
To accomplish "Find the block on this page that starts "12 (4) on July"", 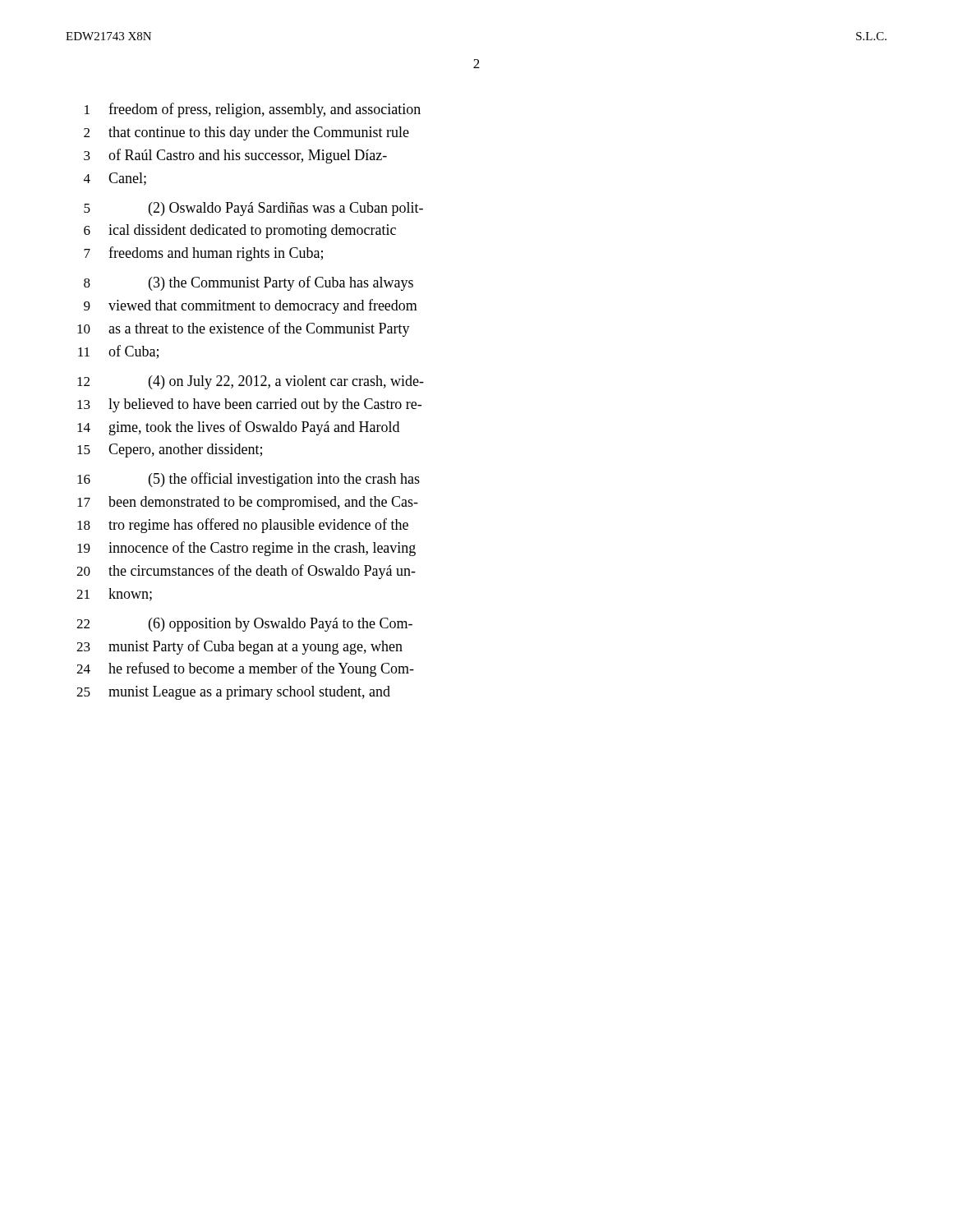I will 251,382.
